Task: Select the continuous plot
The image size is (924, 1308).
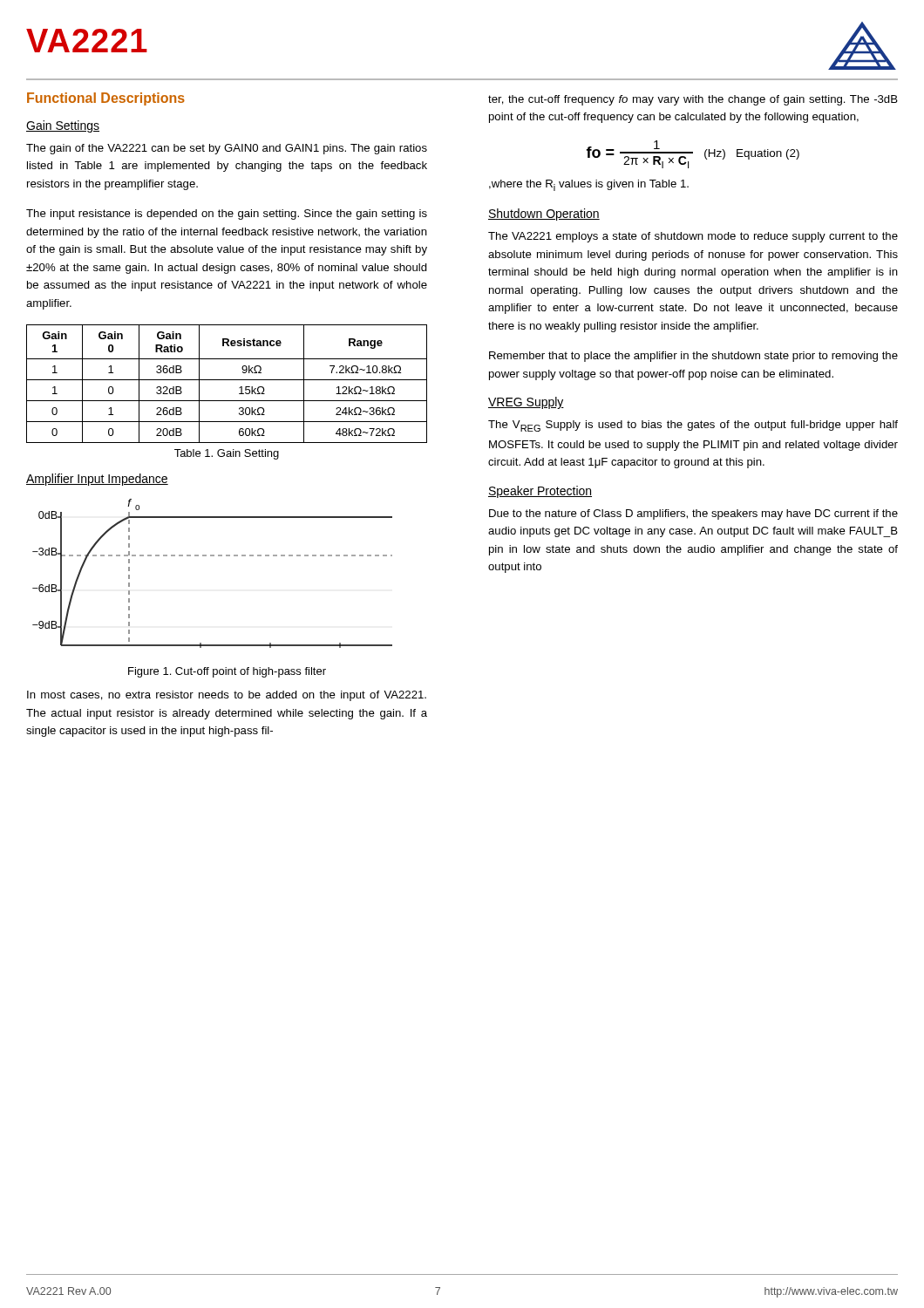Action: [227, 578]
